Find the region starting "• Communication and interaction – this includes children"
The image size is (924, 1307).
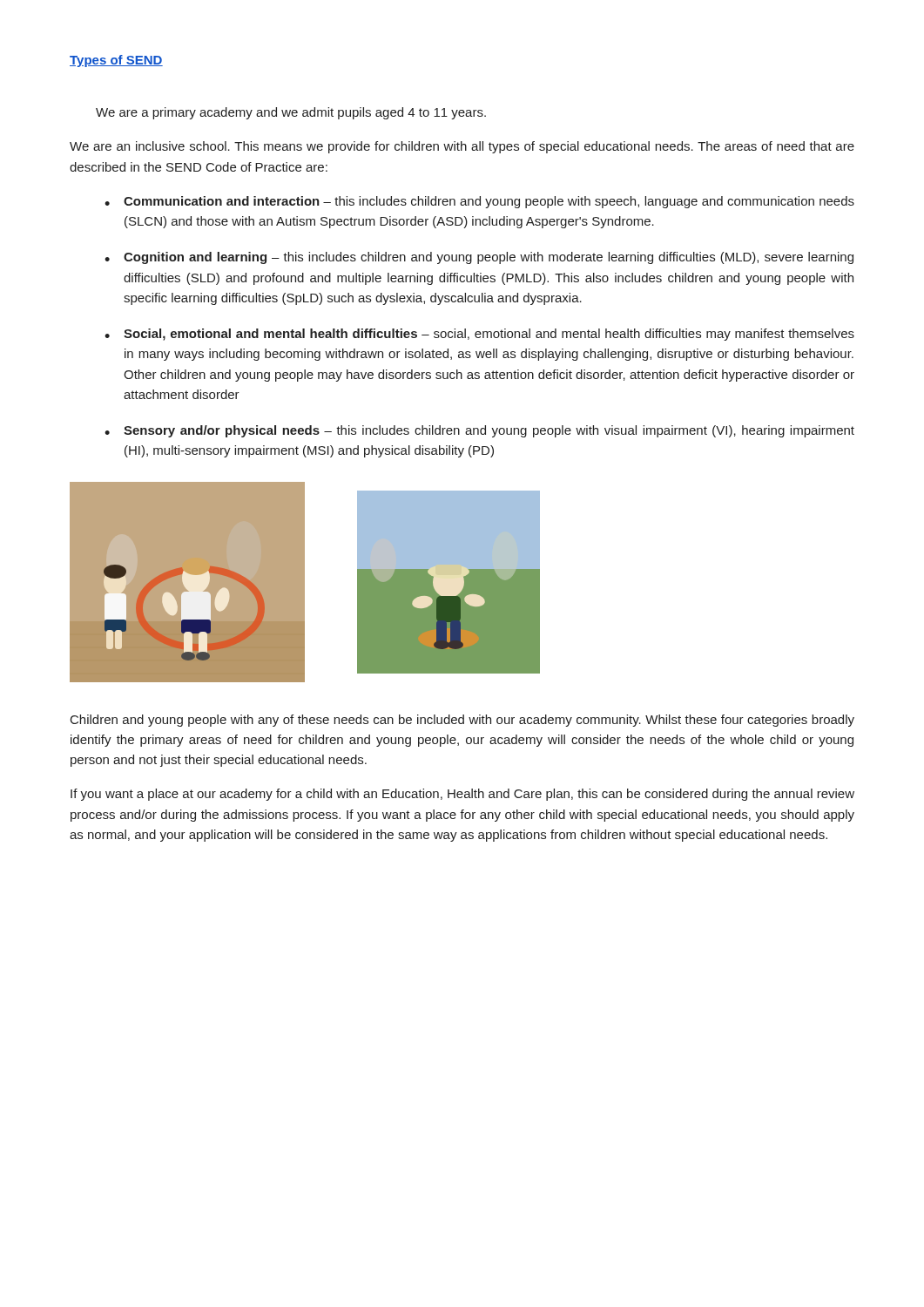pyautogui.click(x=479, y=211)
